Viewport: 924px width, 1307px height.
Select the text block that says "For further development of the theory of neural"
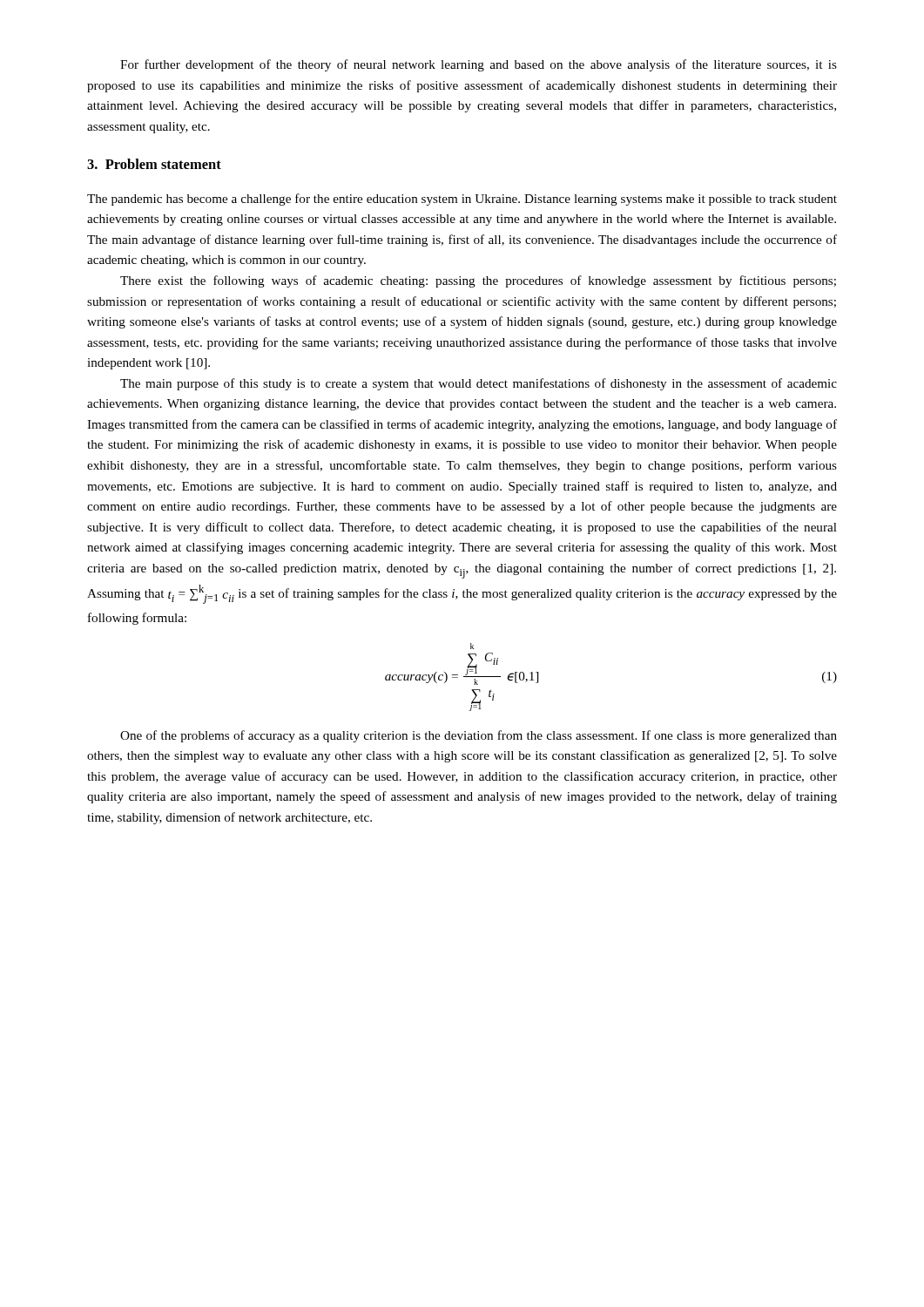[x=462, y=95]
